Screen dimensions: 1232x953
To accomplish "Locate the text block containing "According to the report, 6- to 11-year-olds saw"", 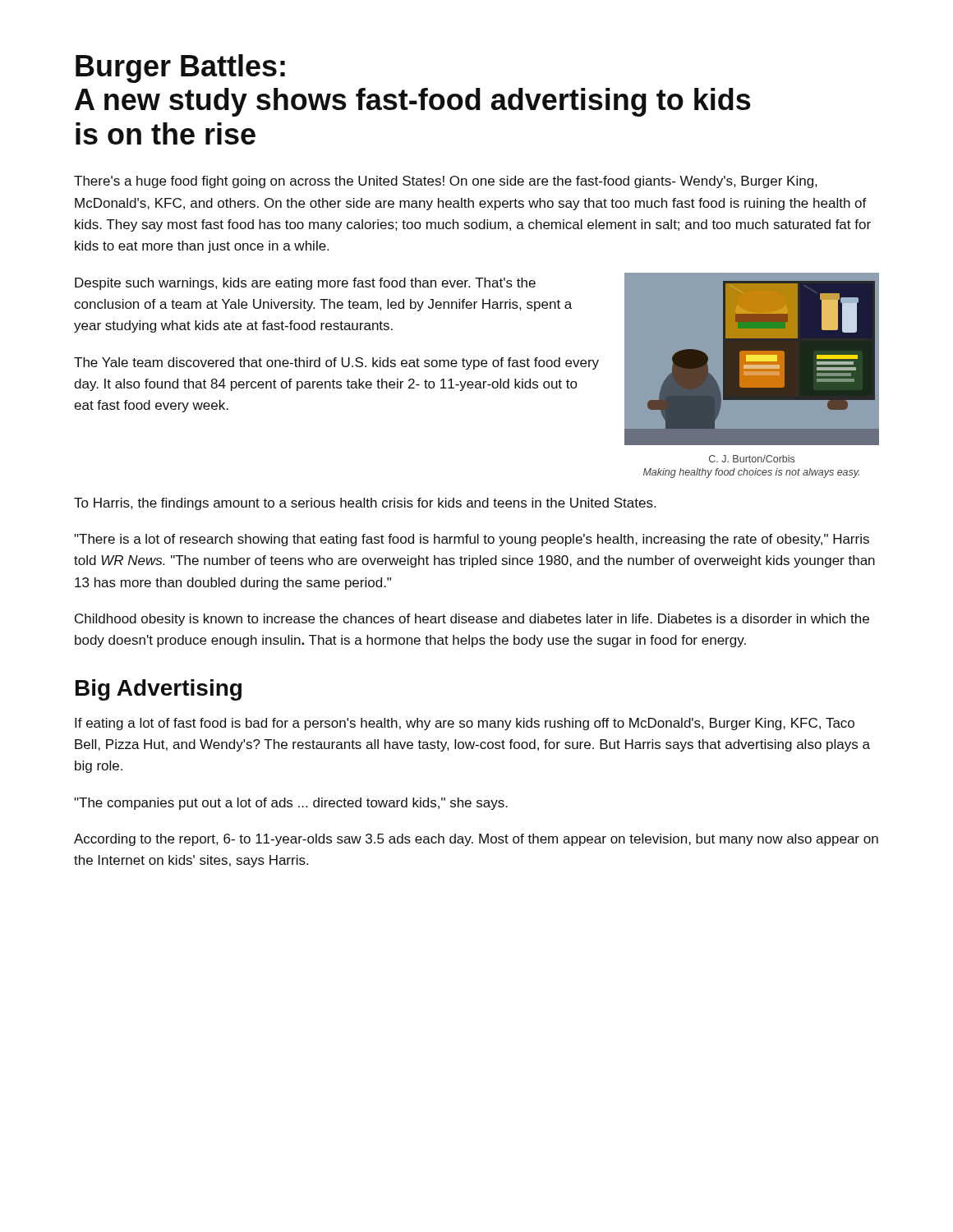I will [x=476, y=850].
